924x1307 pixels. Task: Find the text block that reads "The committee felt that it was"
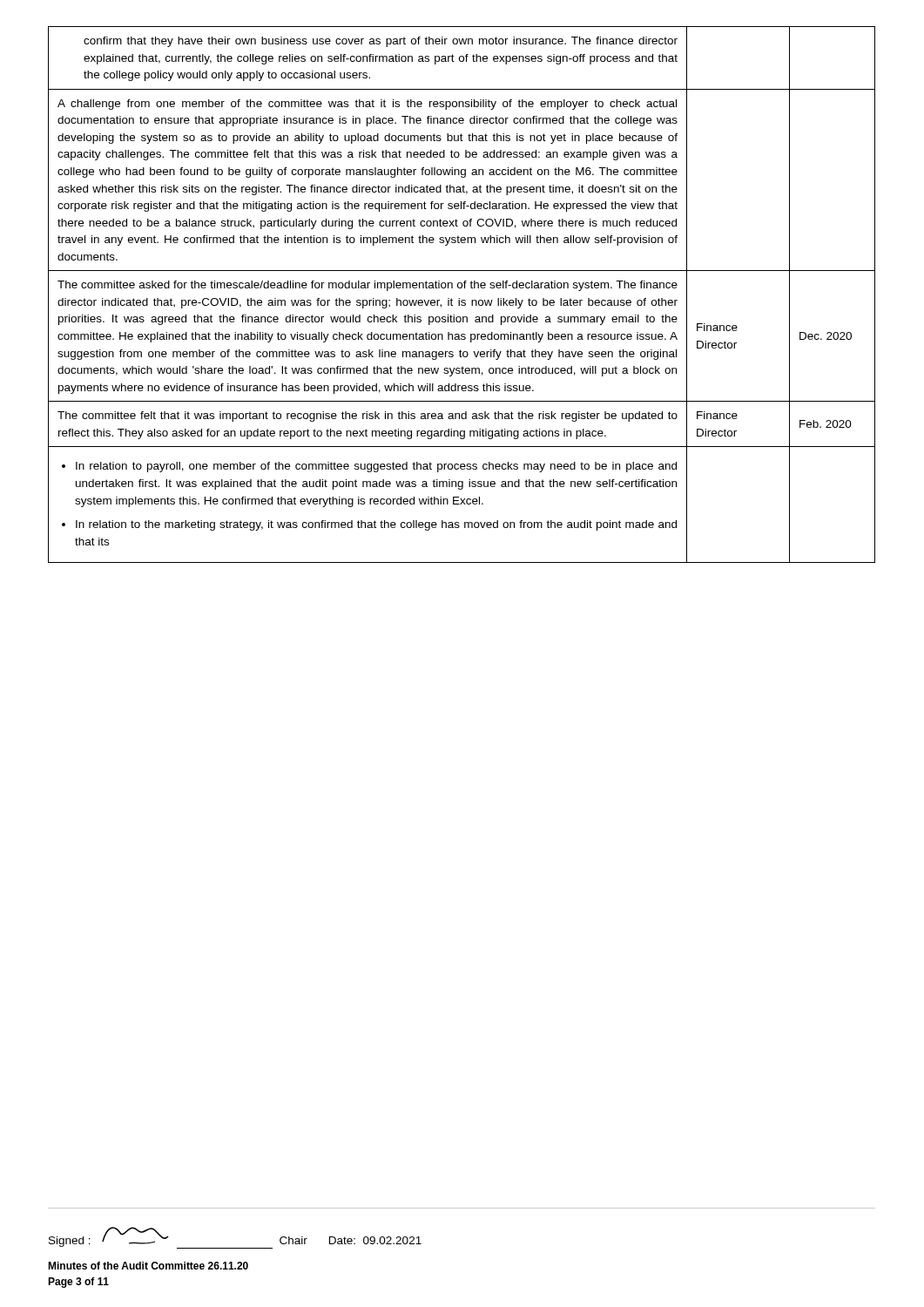pos(368,424)
